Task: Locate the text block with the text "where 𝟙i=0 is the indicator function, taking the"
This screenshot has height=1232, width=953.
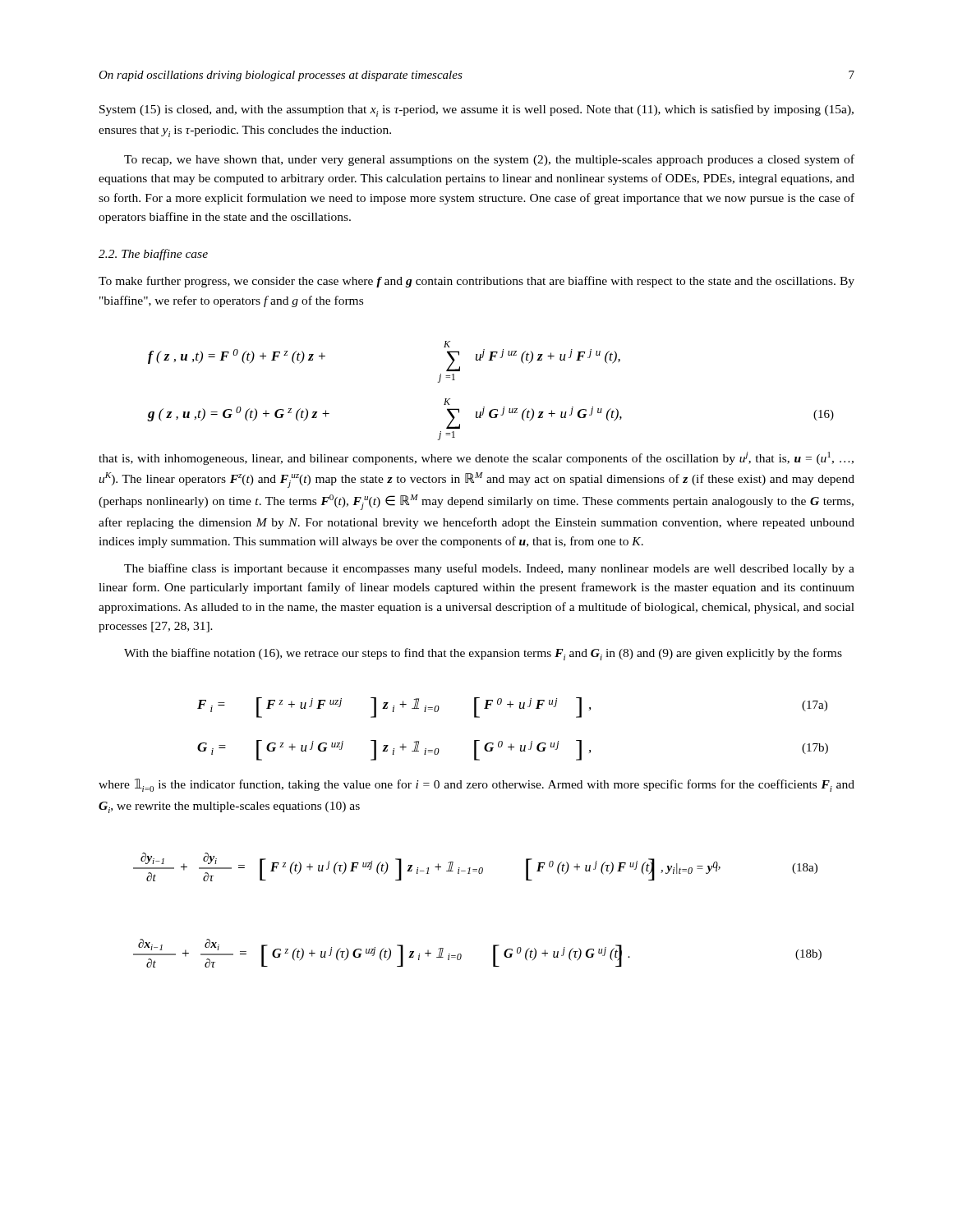Action: 476,796
